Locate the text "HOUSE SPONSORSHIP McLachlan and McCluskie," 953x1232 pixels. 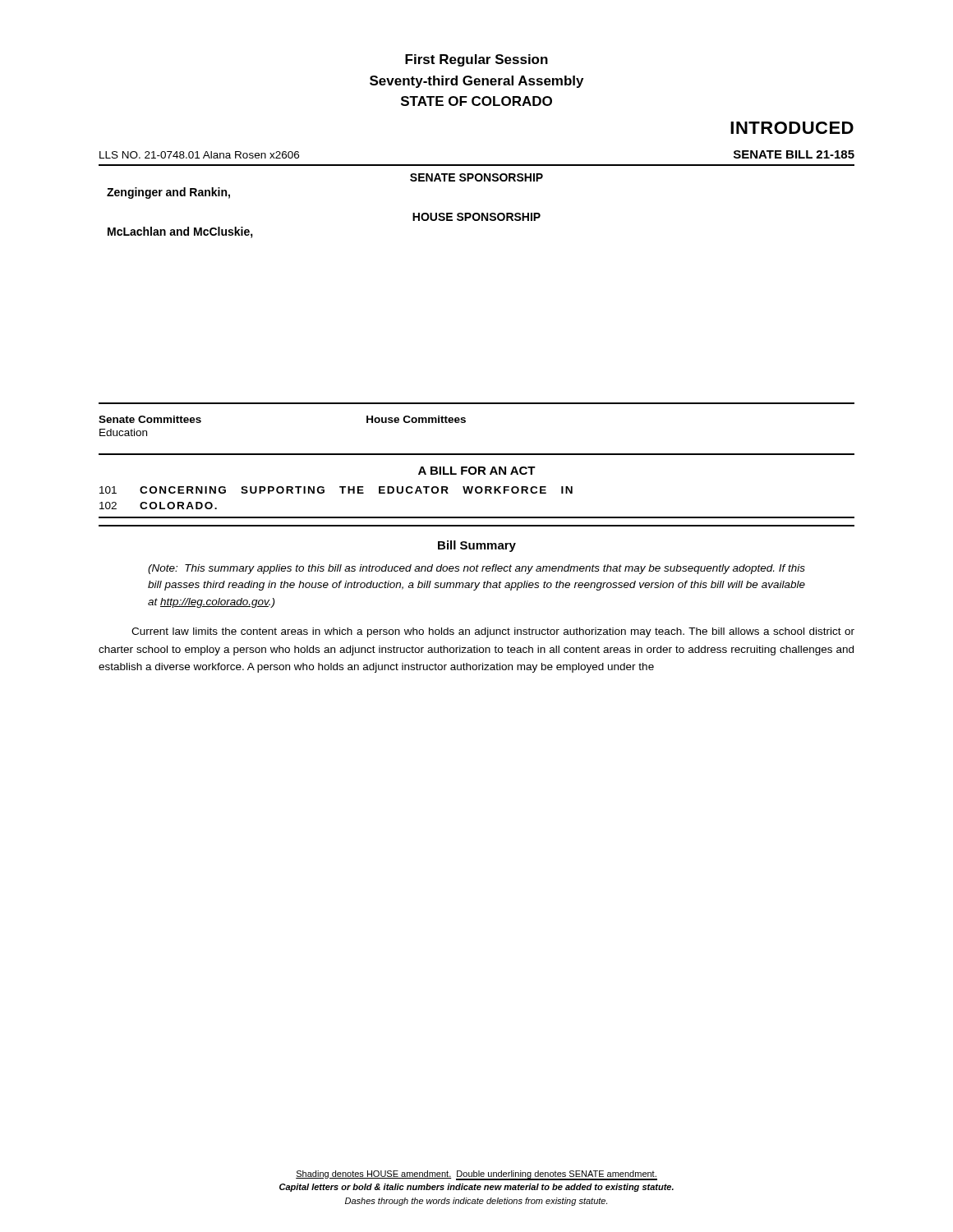tap(476, 224)
